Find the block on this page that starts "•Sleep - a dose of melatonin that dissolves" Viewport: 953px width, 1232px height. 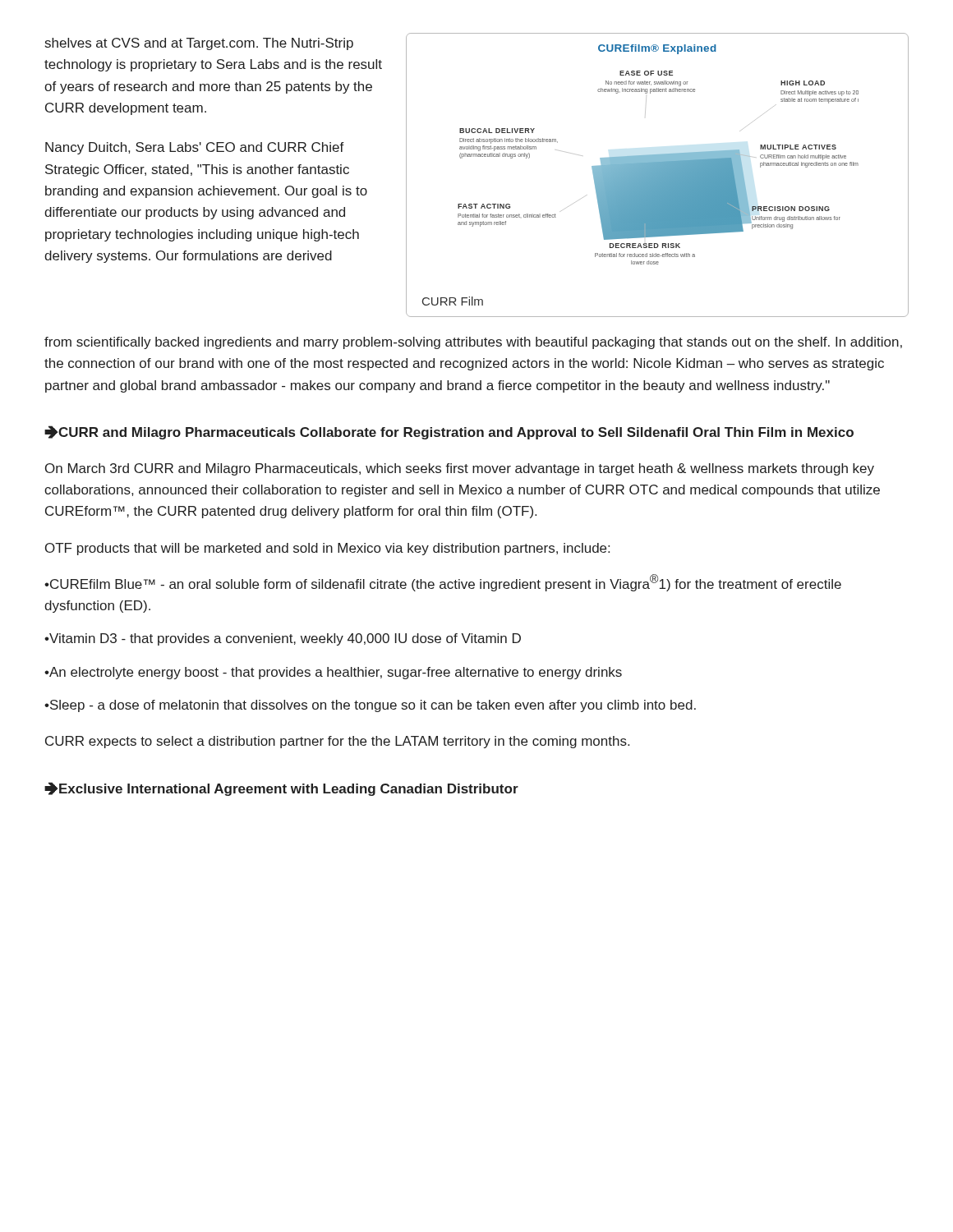(x=371, y=705)
